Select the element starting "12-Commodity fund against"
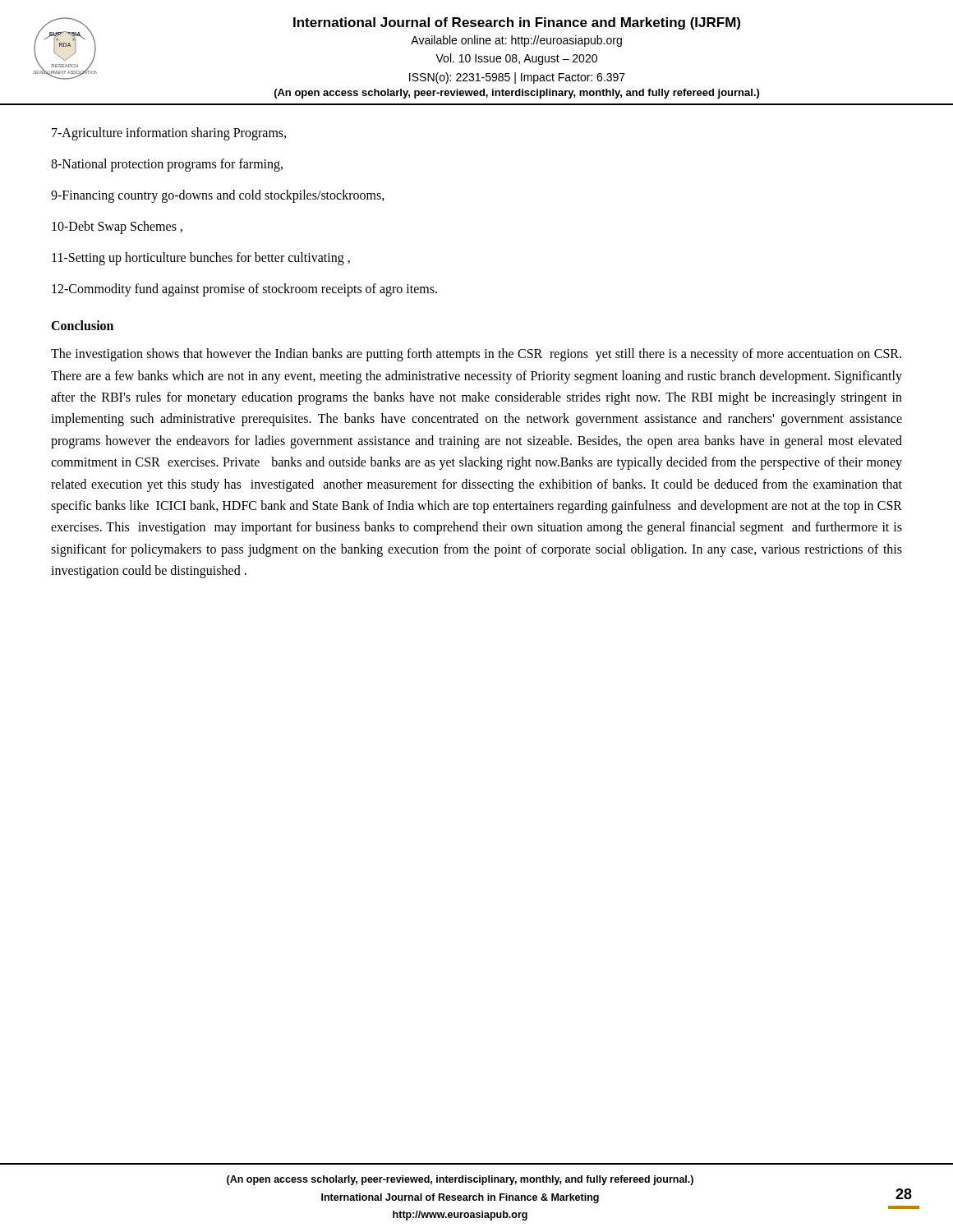 pyautogui.click(x=244, y=289)
